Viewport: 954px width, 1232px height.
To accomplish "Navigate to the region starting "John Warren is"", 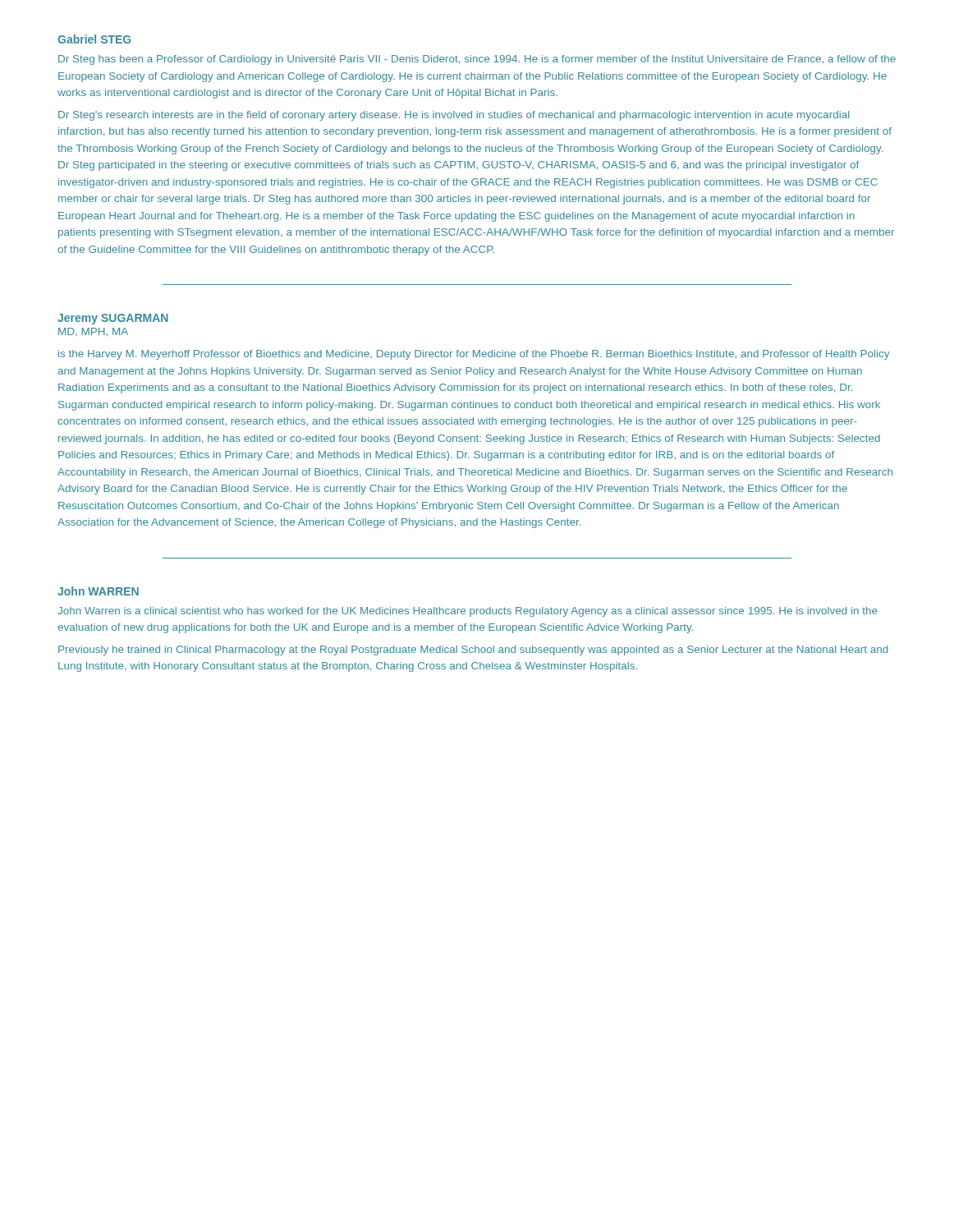I will (468, 619).
